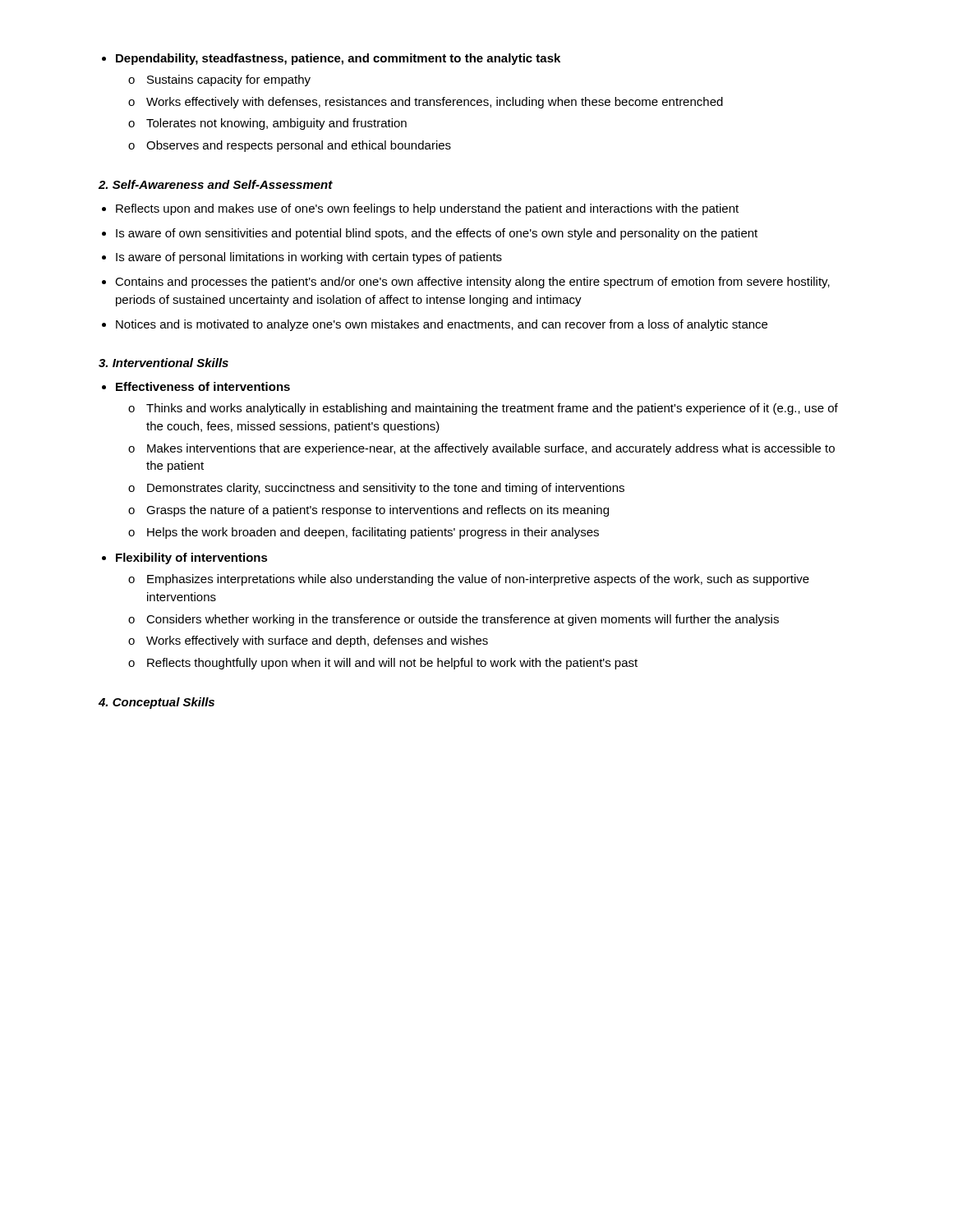Point to the text starting "4. Conceptual Skills"

click(157, 702)
